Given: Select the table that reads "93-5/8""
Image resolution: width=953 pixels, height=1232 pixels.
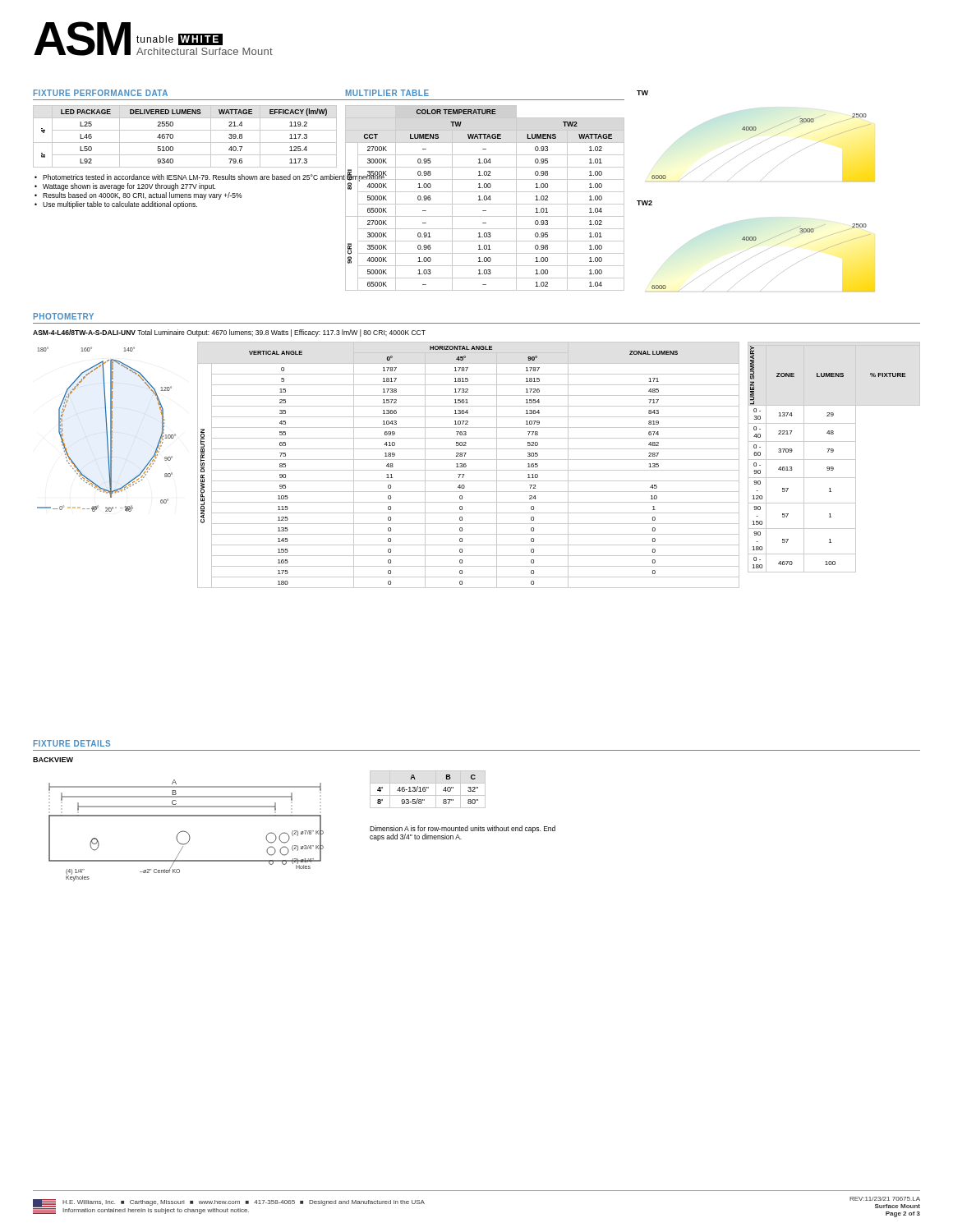Looking at the screenshot, I should coord(468,789).
